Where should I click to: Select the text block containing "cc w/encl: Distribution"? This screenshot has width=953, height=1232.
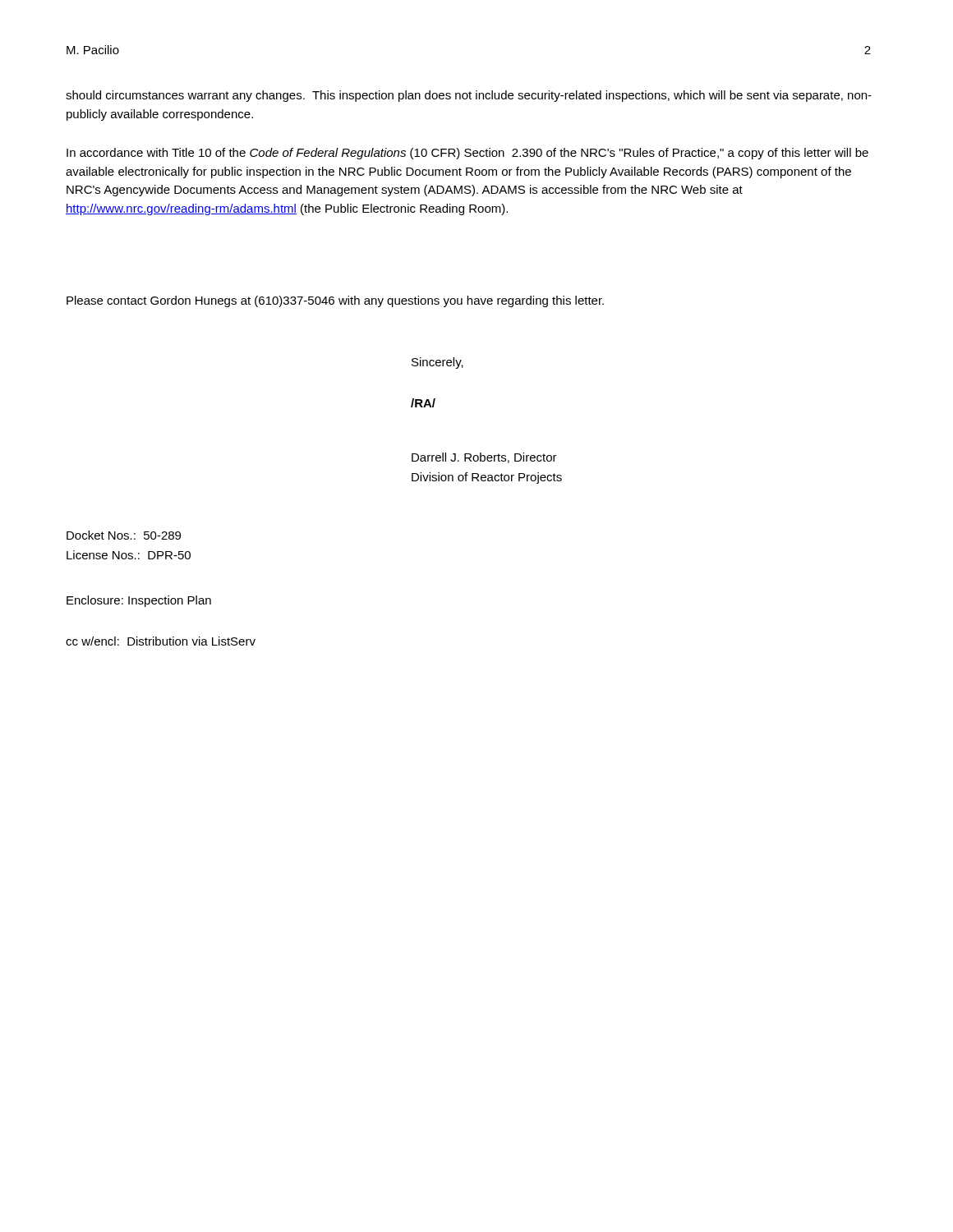pos(161,641)
